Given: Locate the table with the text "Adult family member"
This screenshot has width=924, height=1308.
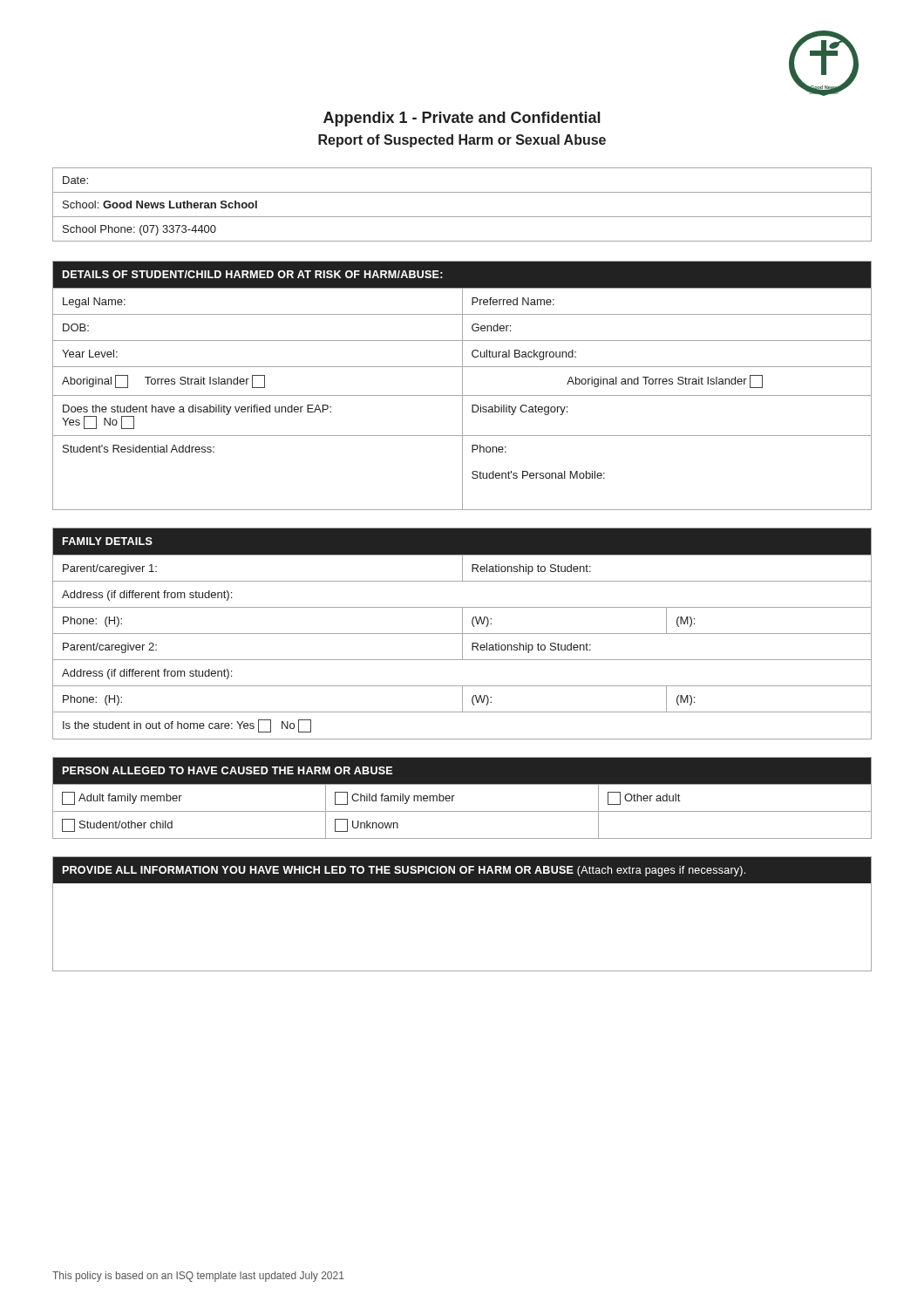Looking at the screenshot, I should coord(462,798).
